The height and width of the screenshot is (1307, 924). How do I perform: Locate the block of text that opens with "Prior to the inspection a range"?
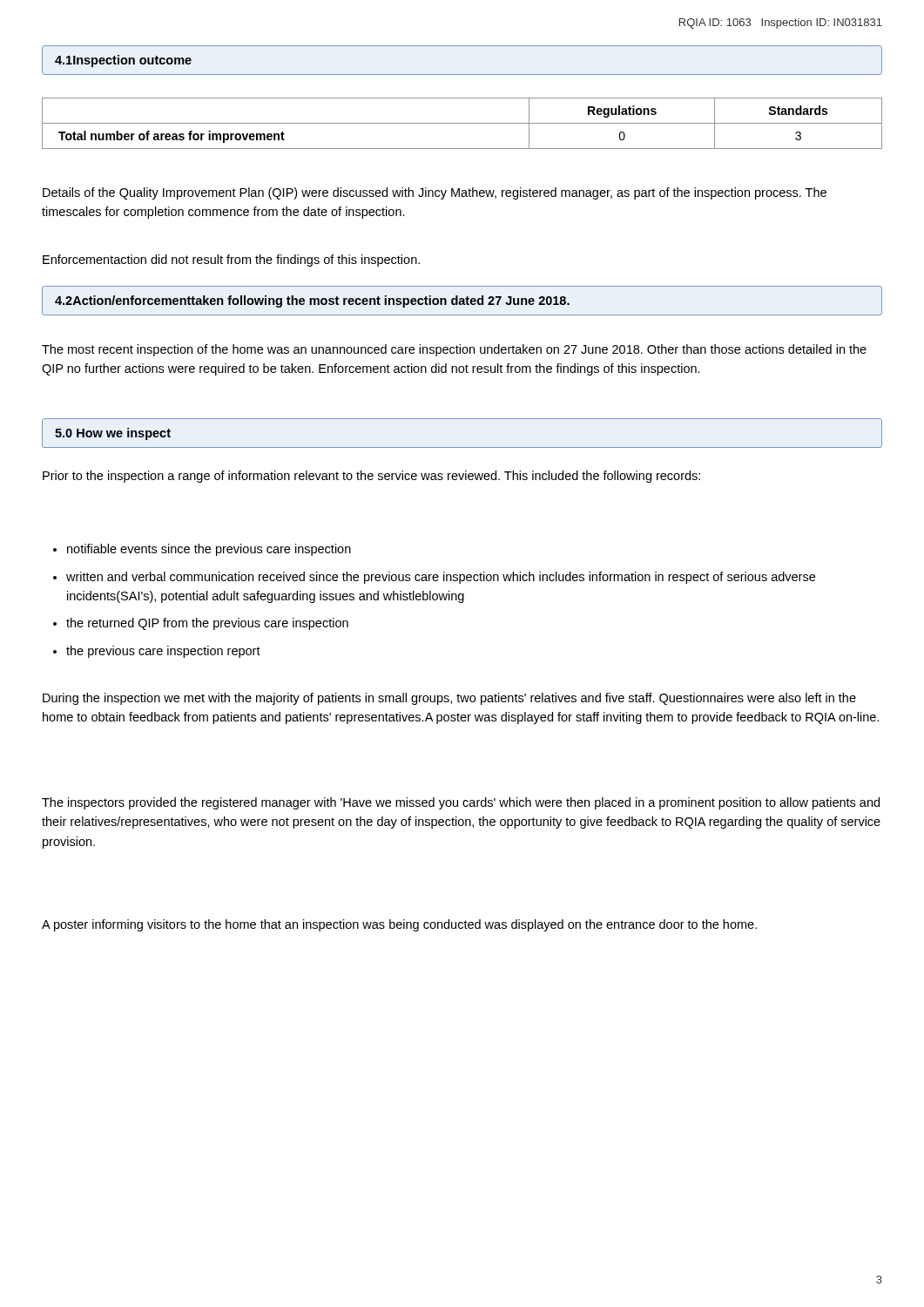tap(462, 476)
